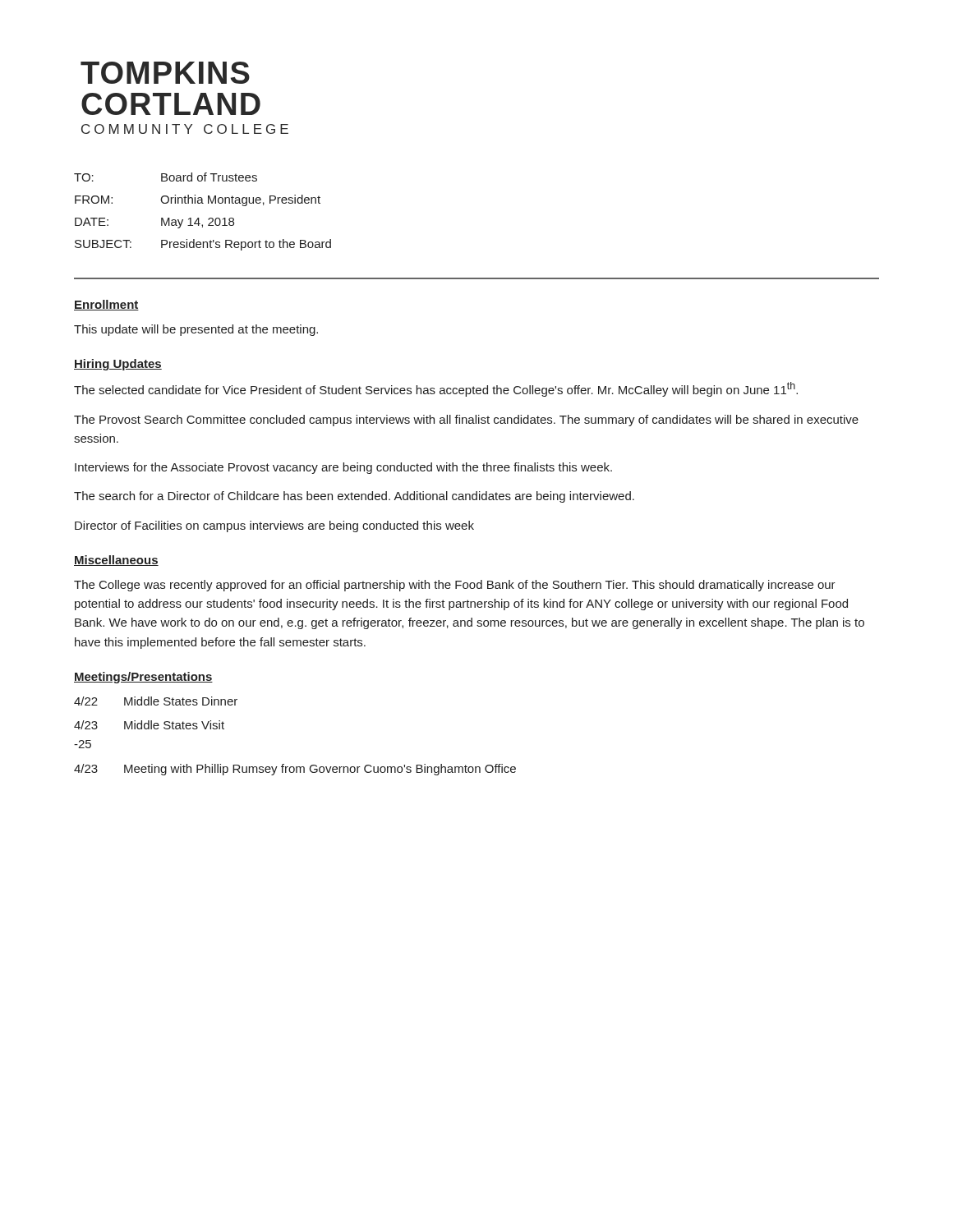This screenshot has height=1232, width=953.
Task: Select the text block starting "The College was"
Action: [469, 613]
